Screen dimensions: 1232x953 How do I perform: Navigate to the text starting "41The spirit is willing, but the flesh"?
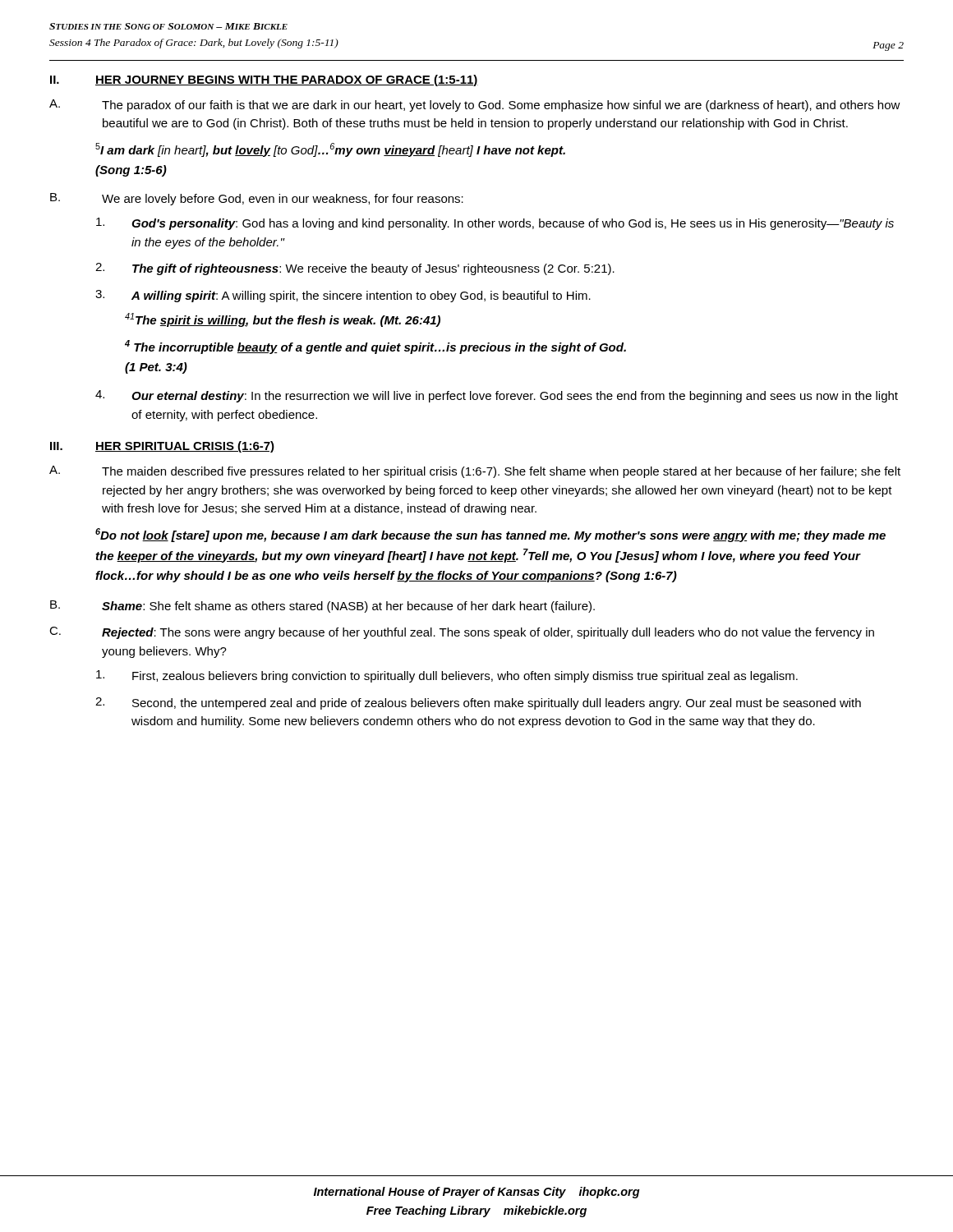click(283, 319)
